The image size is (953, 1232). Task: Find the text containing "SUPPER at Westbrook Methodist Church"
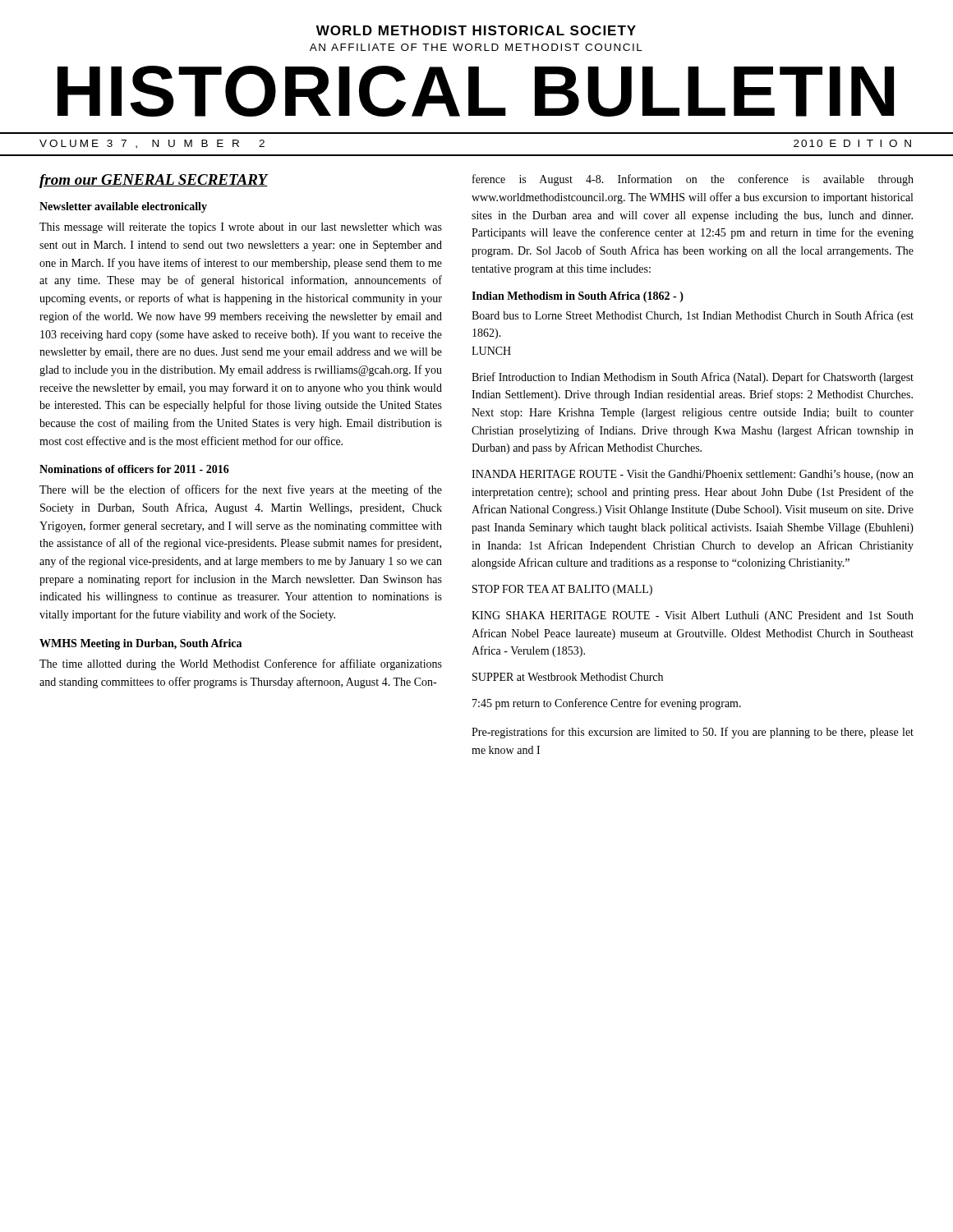[x=567, y=677]
